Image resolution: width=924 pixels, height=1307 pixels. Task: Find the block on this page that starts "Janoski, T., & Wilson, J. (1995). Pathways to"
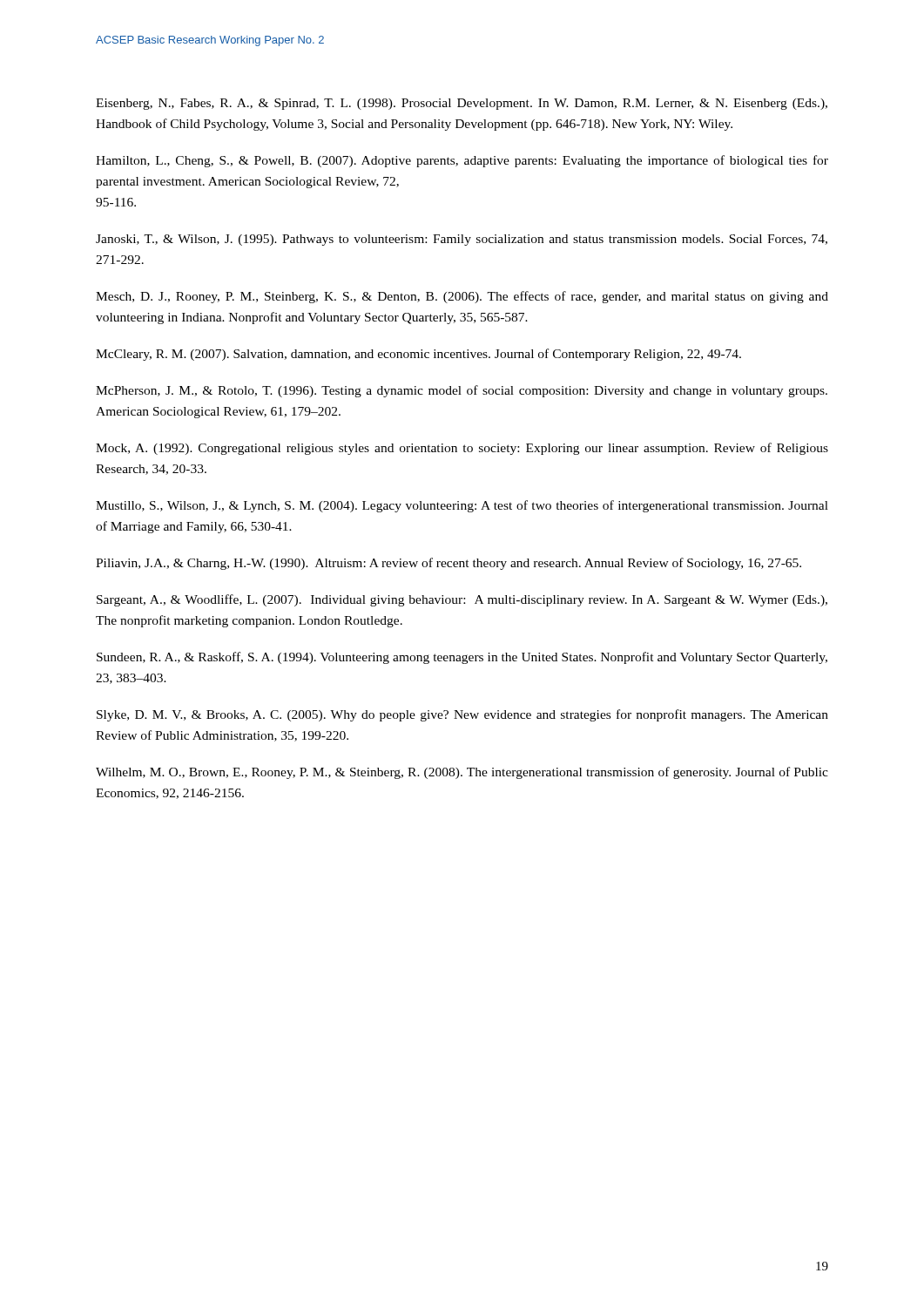pyautogui.click(x=462, y=249)
